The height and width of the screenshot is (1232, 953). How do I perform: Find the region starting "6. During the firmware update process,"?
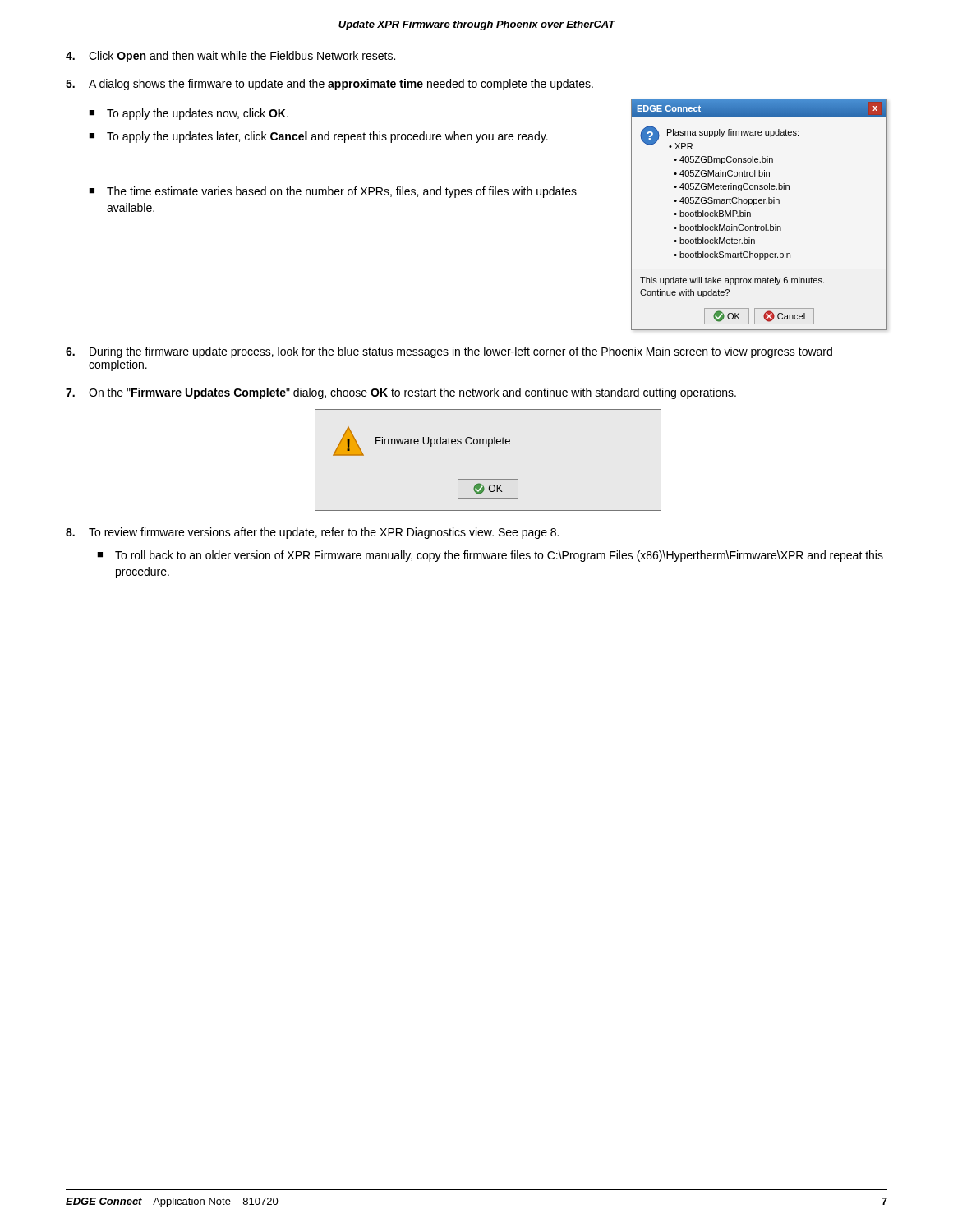(476, 358)
